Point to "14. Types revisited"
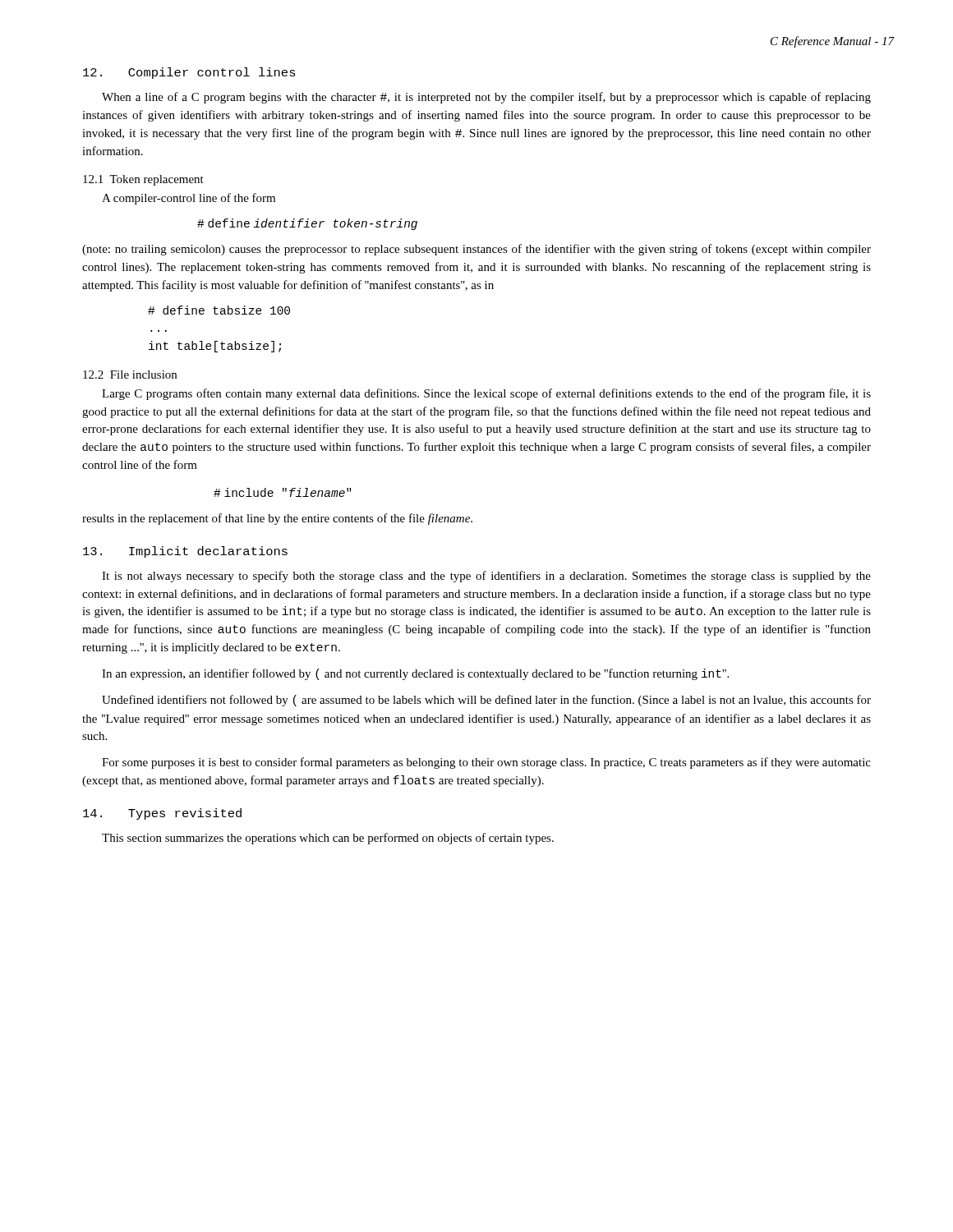This screenshot has width=953, height=1232. point(162,814)
